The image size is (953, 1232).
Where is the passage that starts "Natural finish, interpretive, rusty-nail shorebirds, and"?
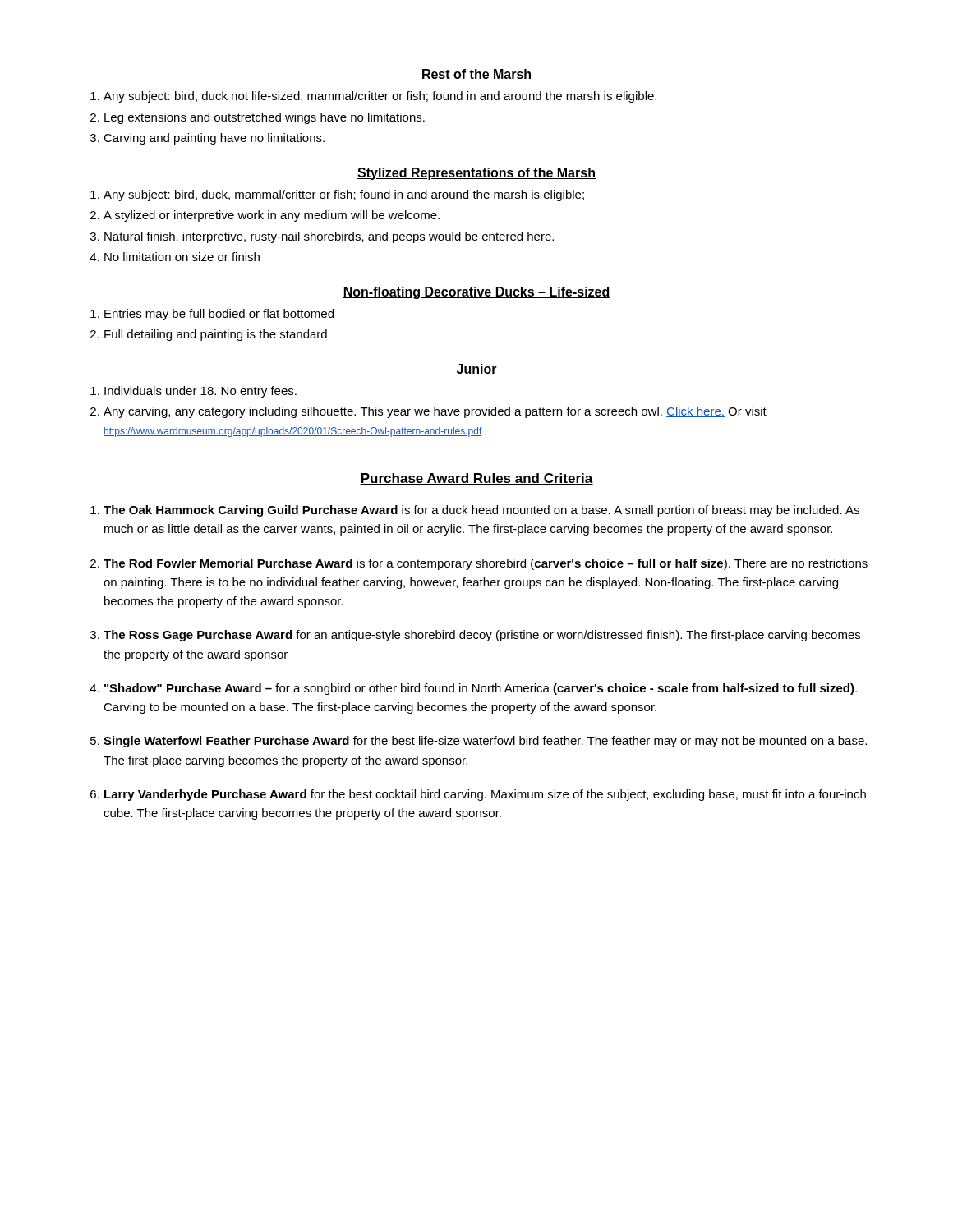(x=329, y=236)
